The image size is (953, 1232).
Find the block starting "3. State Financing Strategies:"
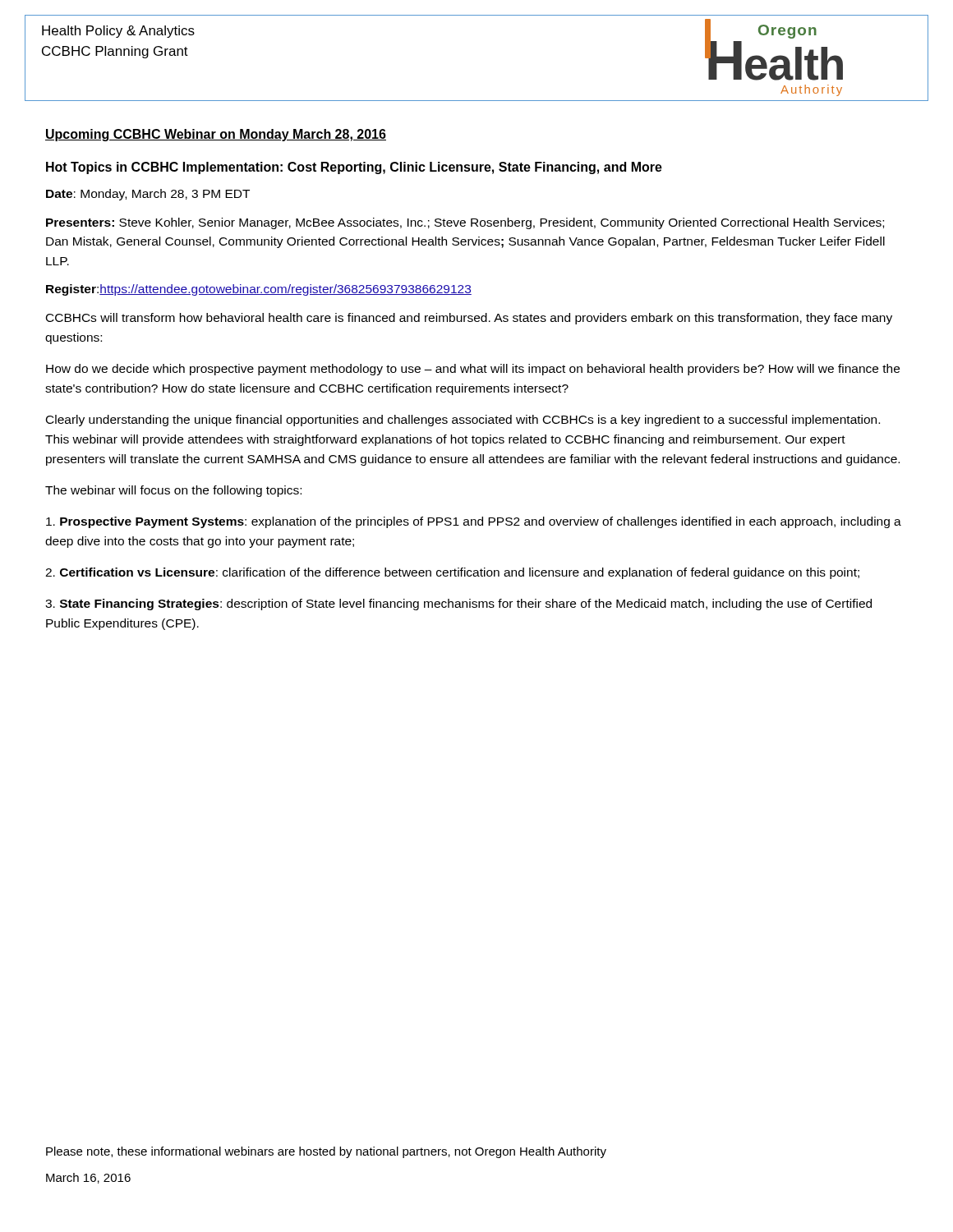[x=459, y=613]
